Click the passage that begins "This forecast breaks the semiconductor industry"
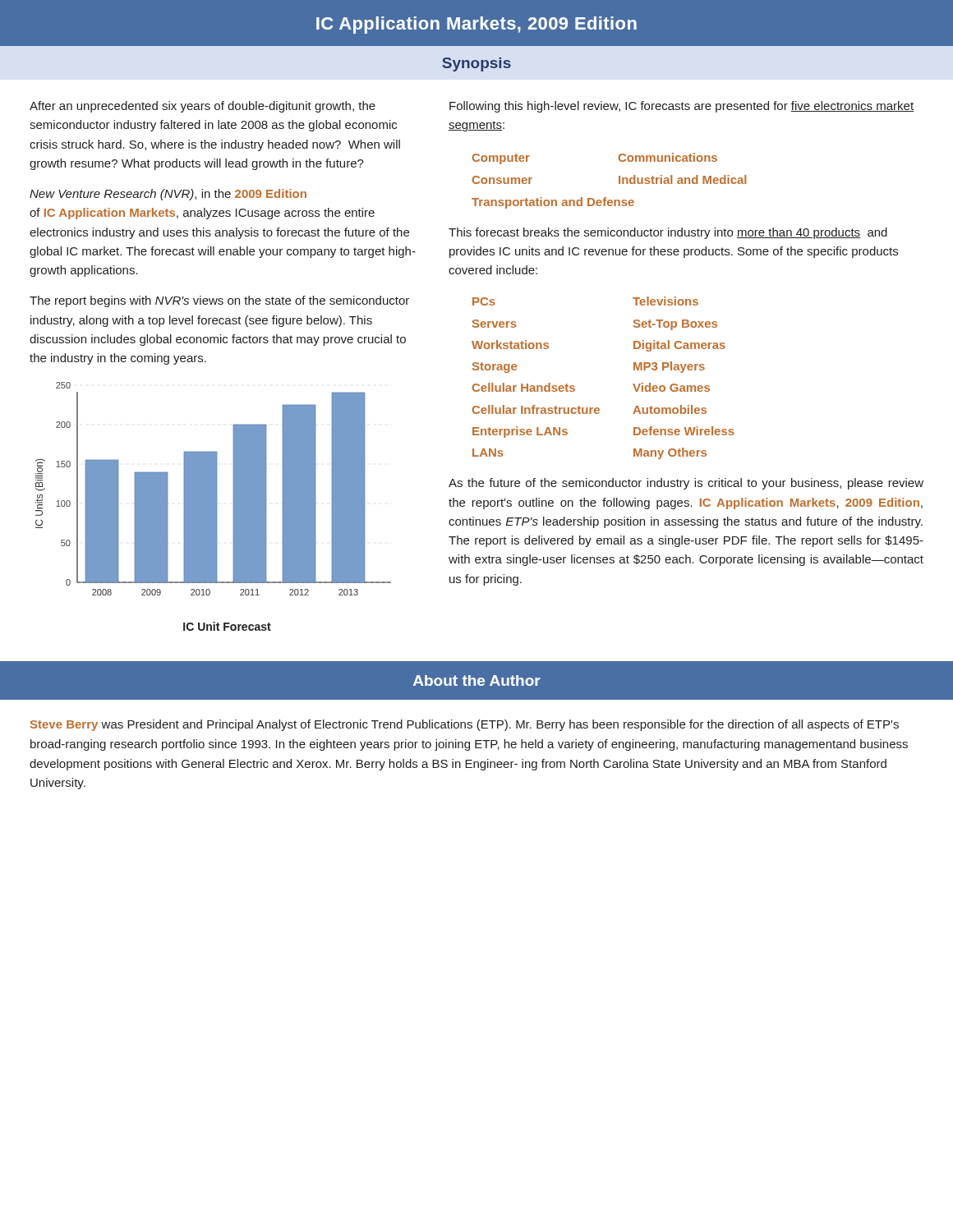 (674, 251)
